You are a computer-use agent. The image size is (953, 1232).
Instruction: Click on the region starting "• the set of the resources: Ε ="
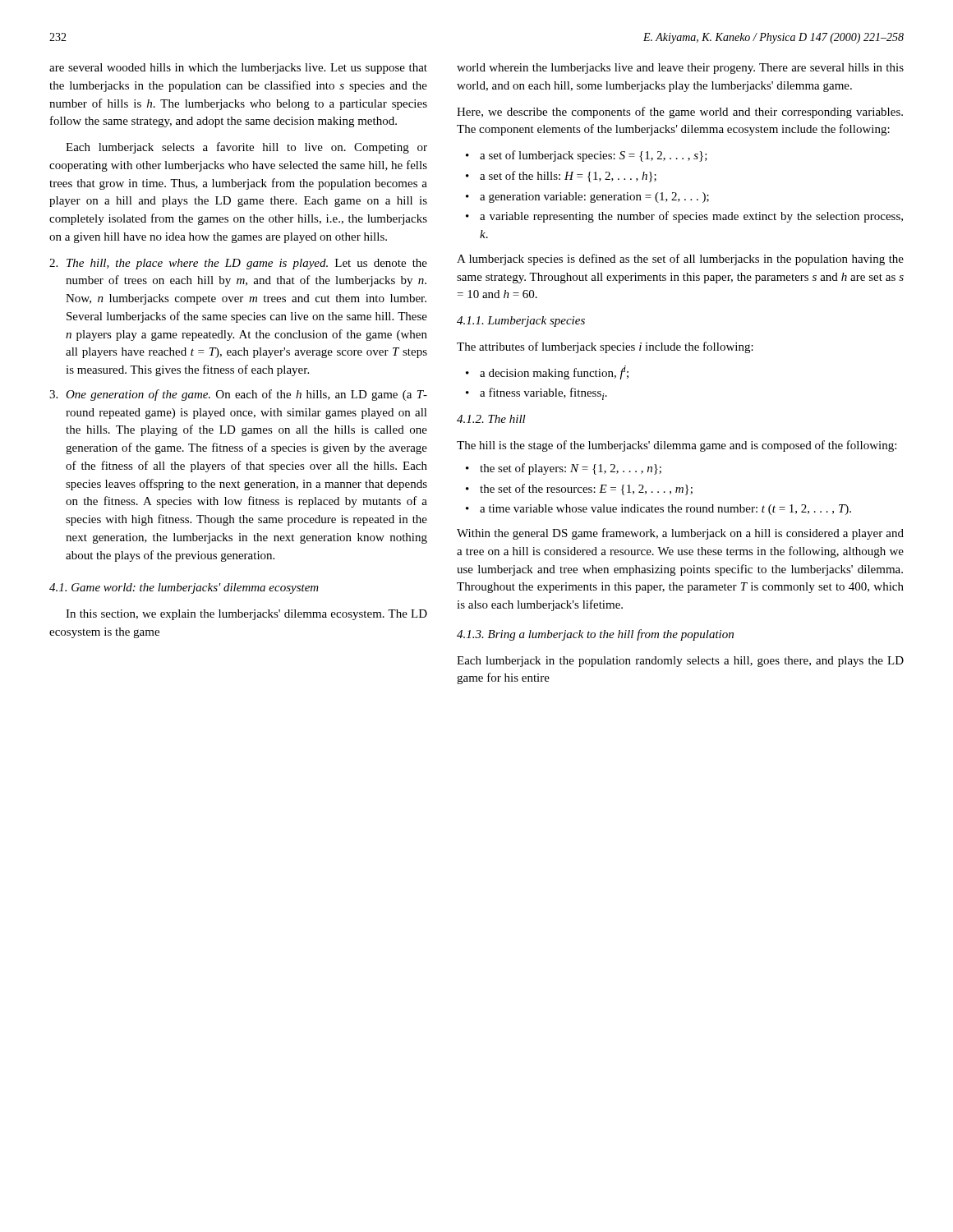[684, 489]
